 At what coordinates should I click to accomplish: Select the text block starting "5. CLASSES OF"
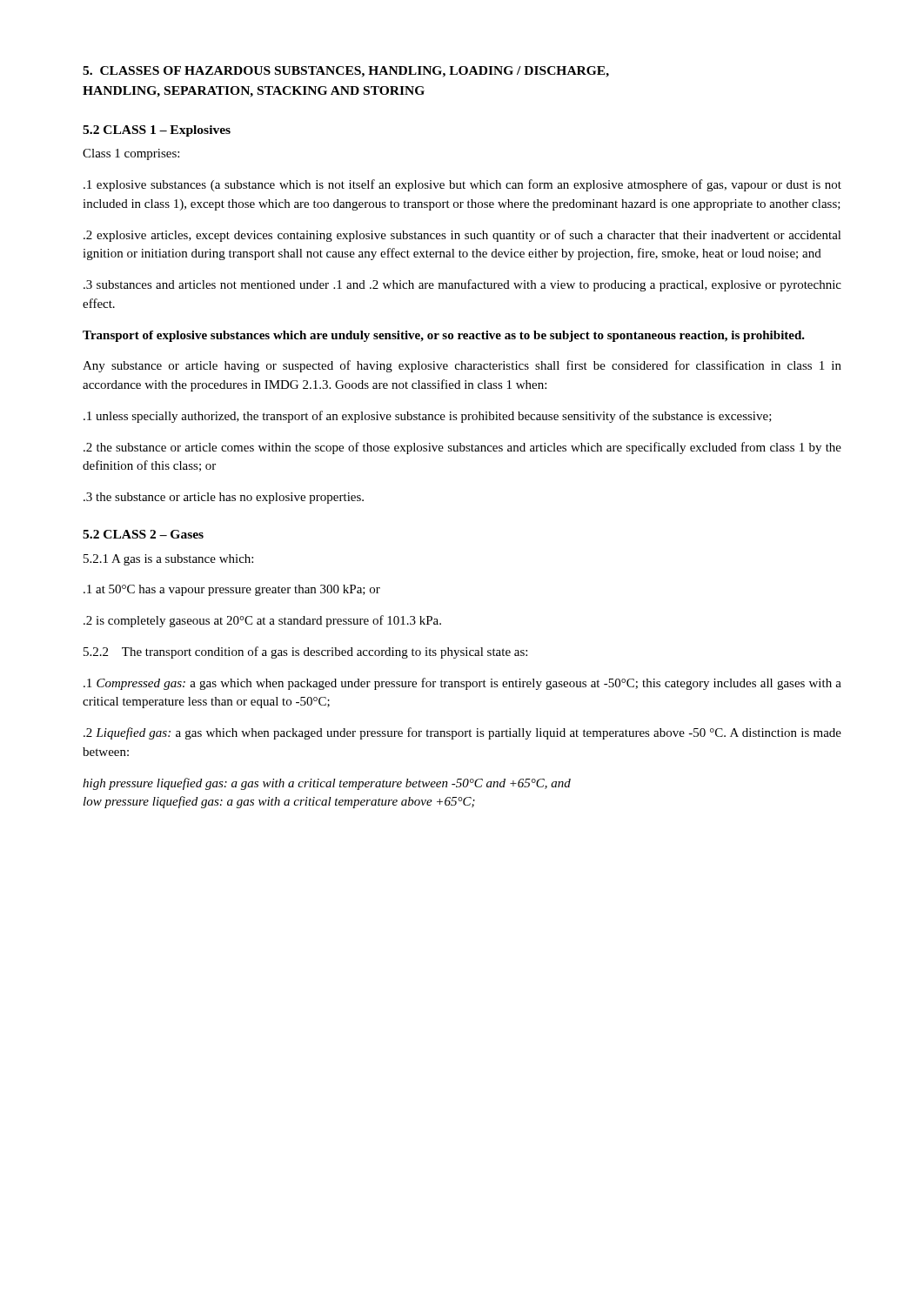point(346,80)
